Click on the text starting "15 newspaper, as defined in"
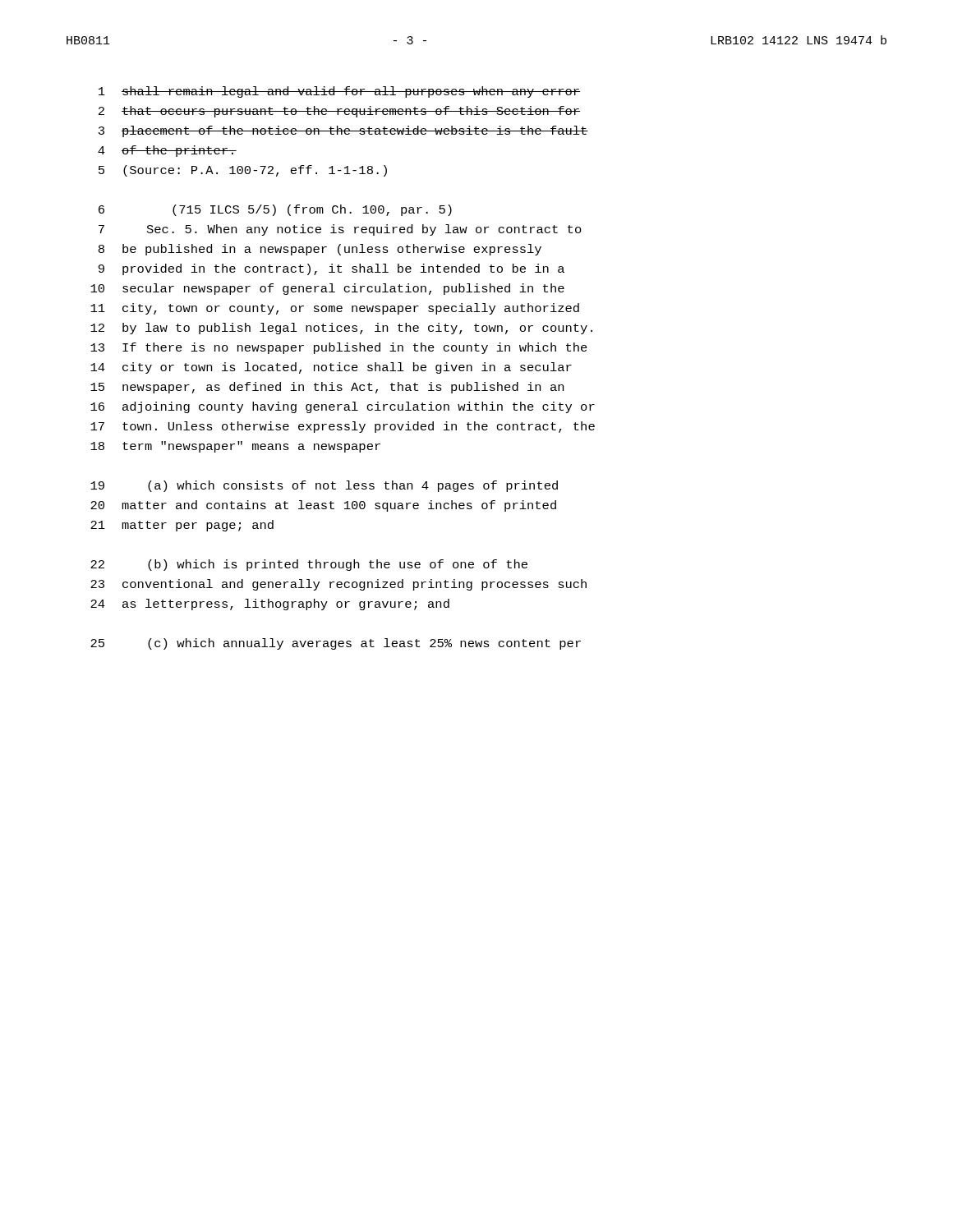 pyautogui.click(x=476, y=388)
